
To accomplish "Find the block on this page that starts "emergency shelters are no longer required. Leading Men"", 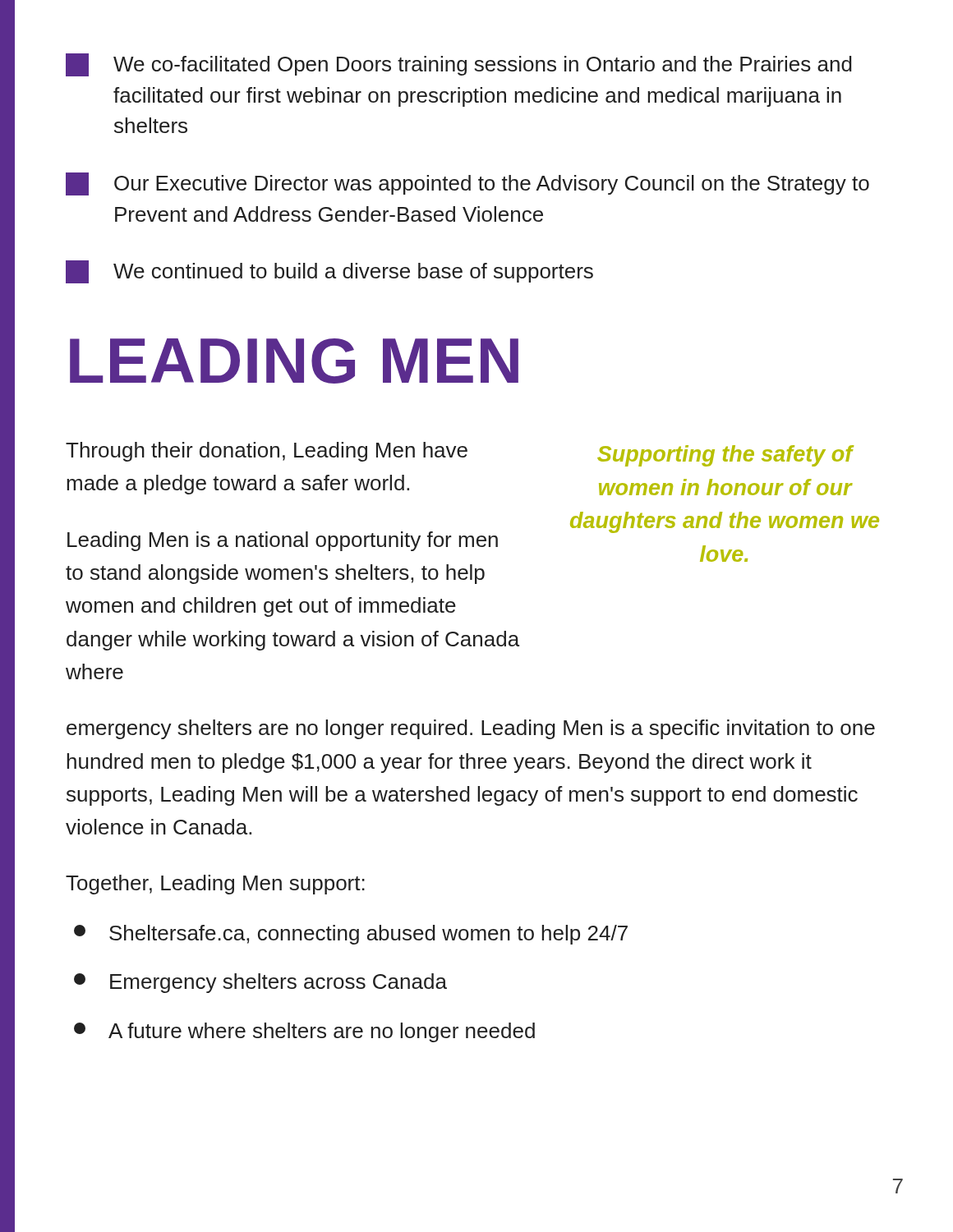I will coord(471,778).
